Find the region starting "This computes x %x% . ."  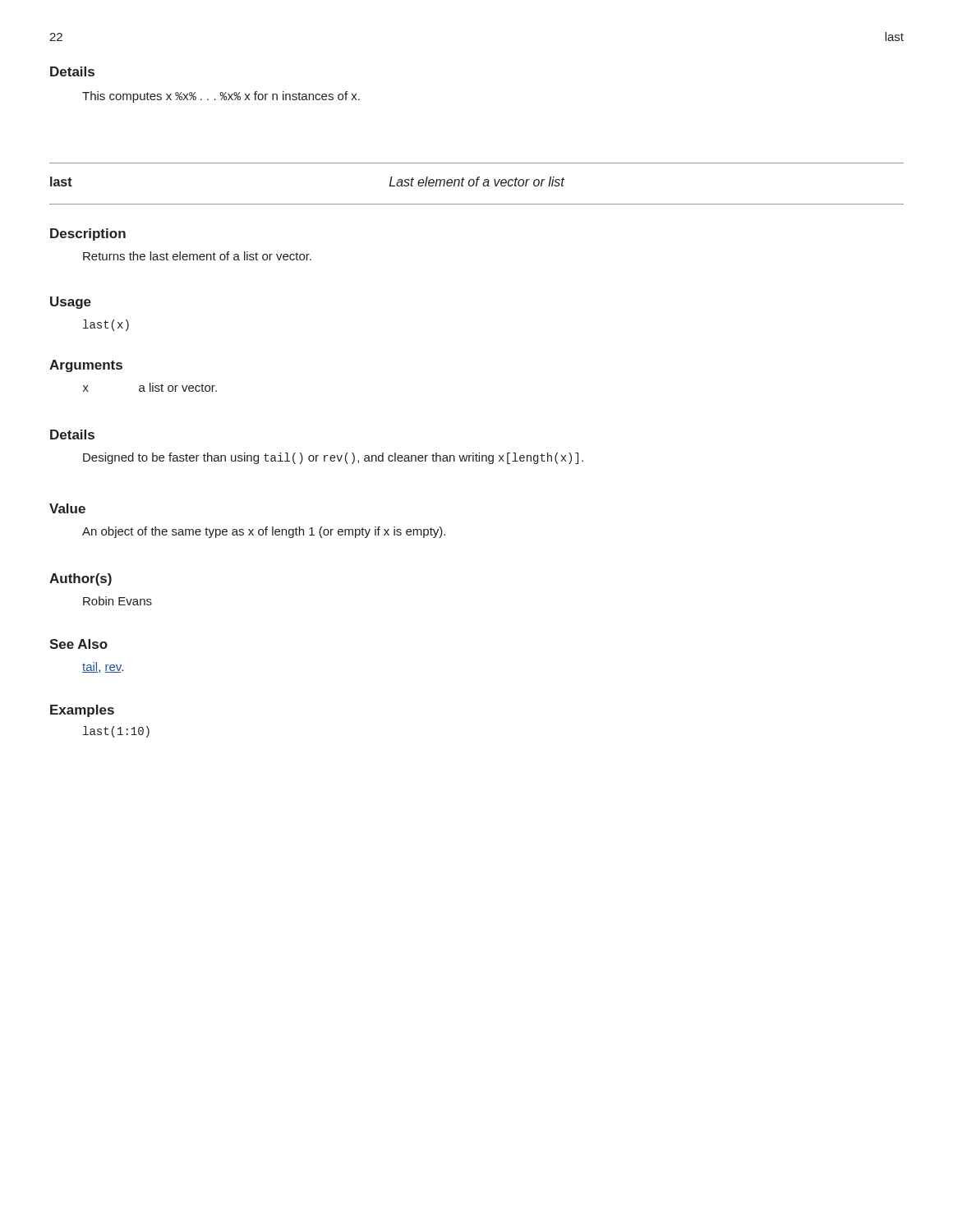(x=221, y=96)
